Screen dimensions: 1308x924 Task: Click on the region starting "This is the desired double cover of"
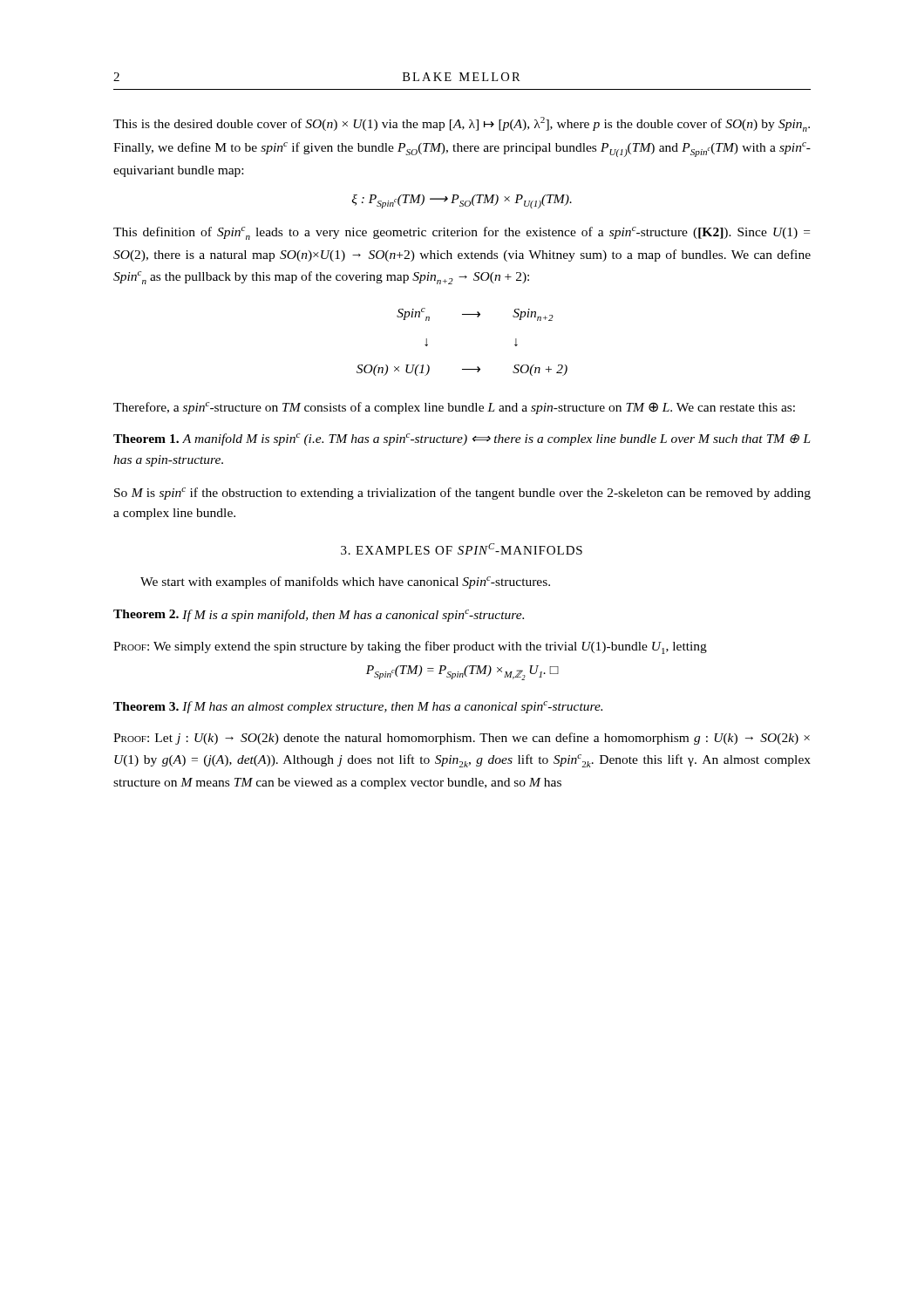pyautogui.click(x=462, y=146)
